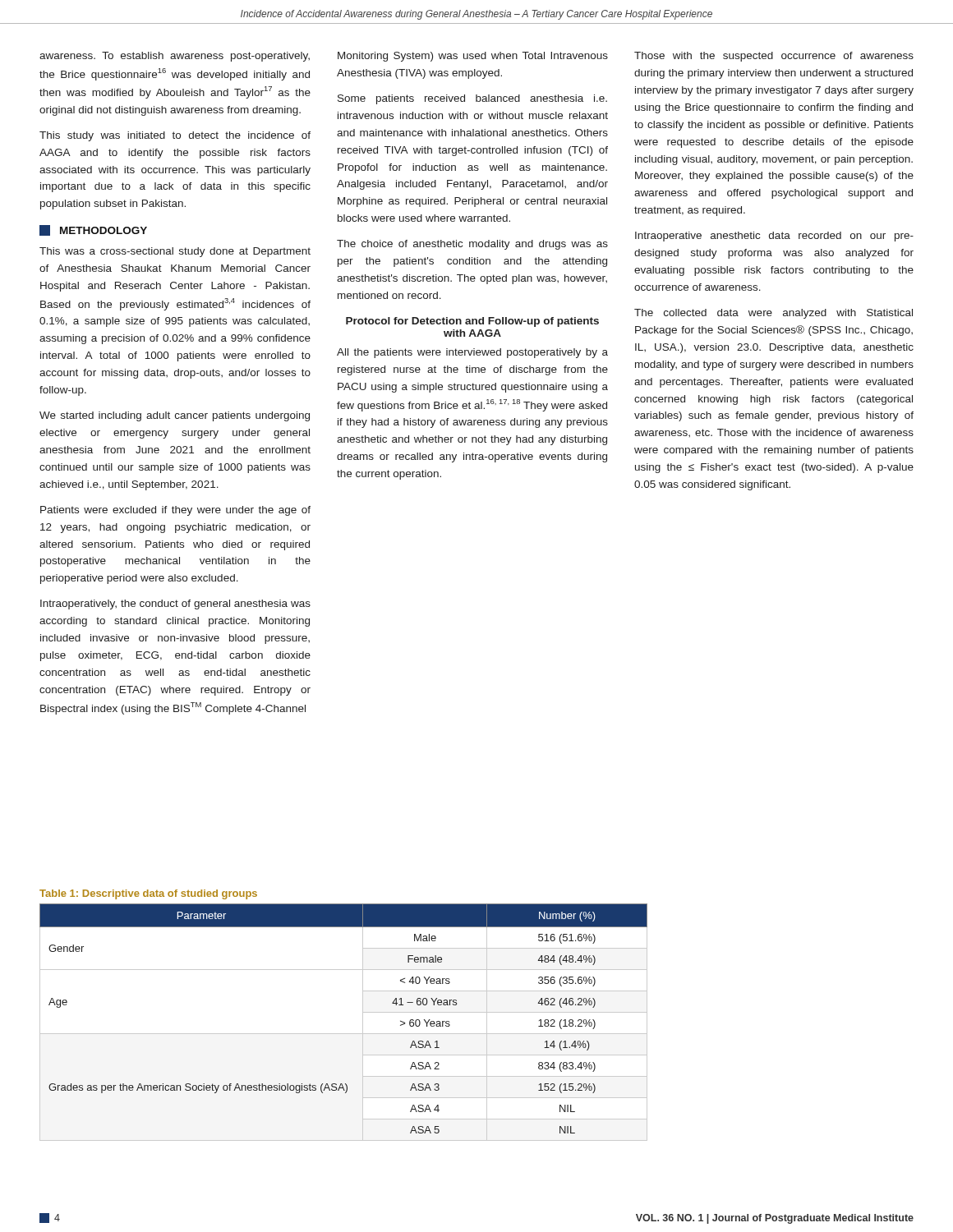This screenshot has height=1232, width=953.
Task: Point to the block beginning "Monitoring System) was used"
Action: point(472,176)
